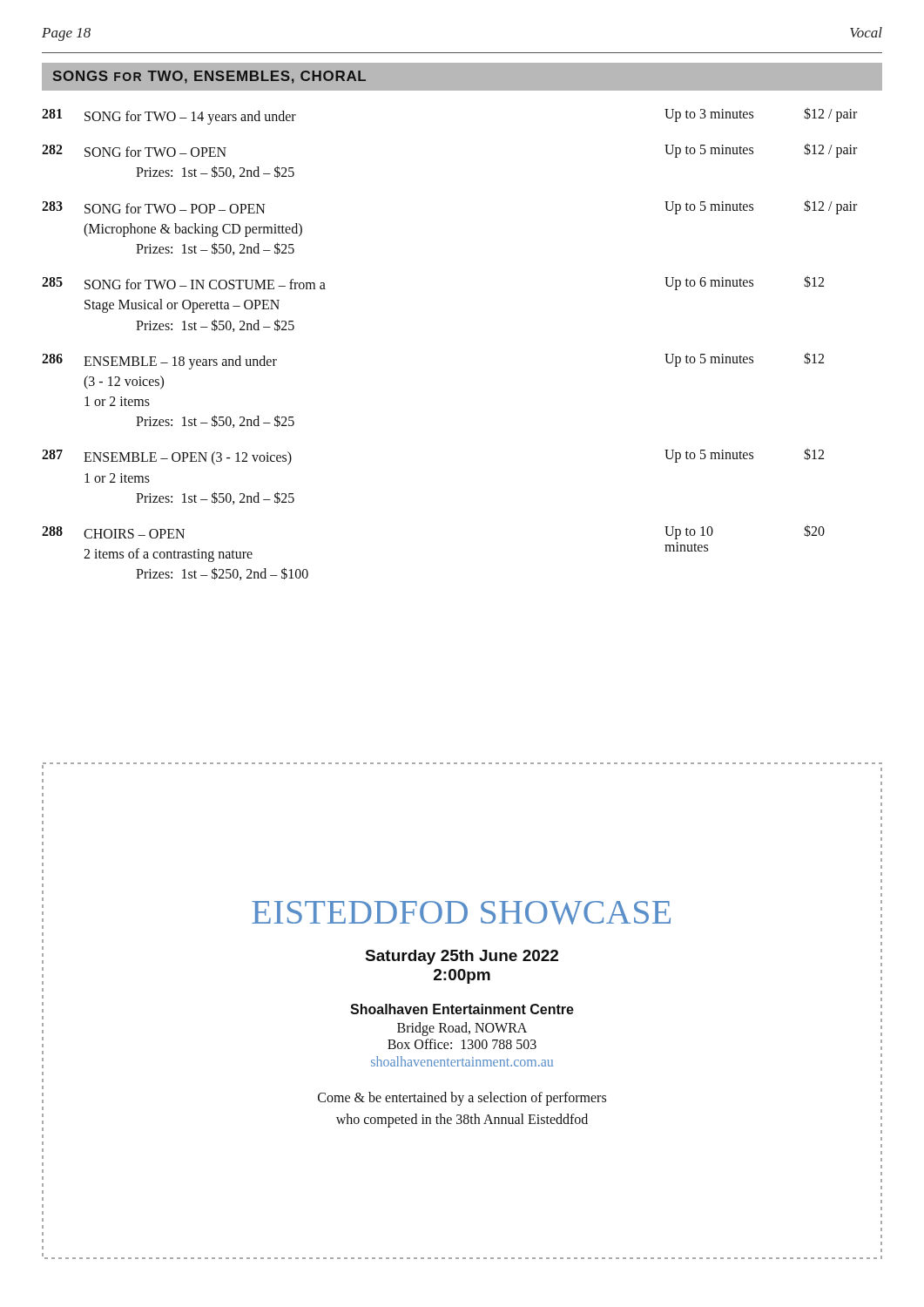Locate the text "Songs for Two, Ensembles, Choral"
Screen dimensions: 1307x924
pyautogui.click(x=210, y=76)
